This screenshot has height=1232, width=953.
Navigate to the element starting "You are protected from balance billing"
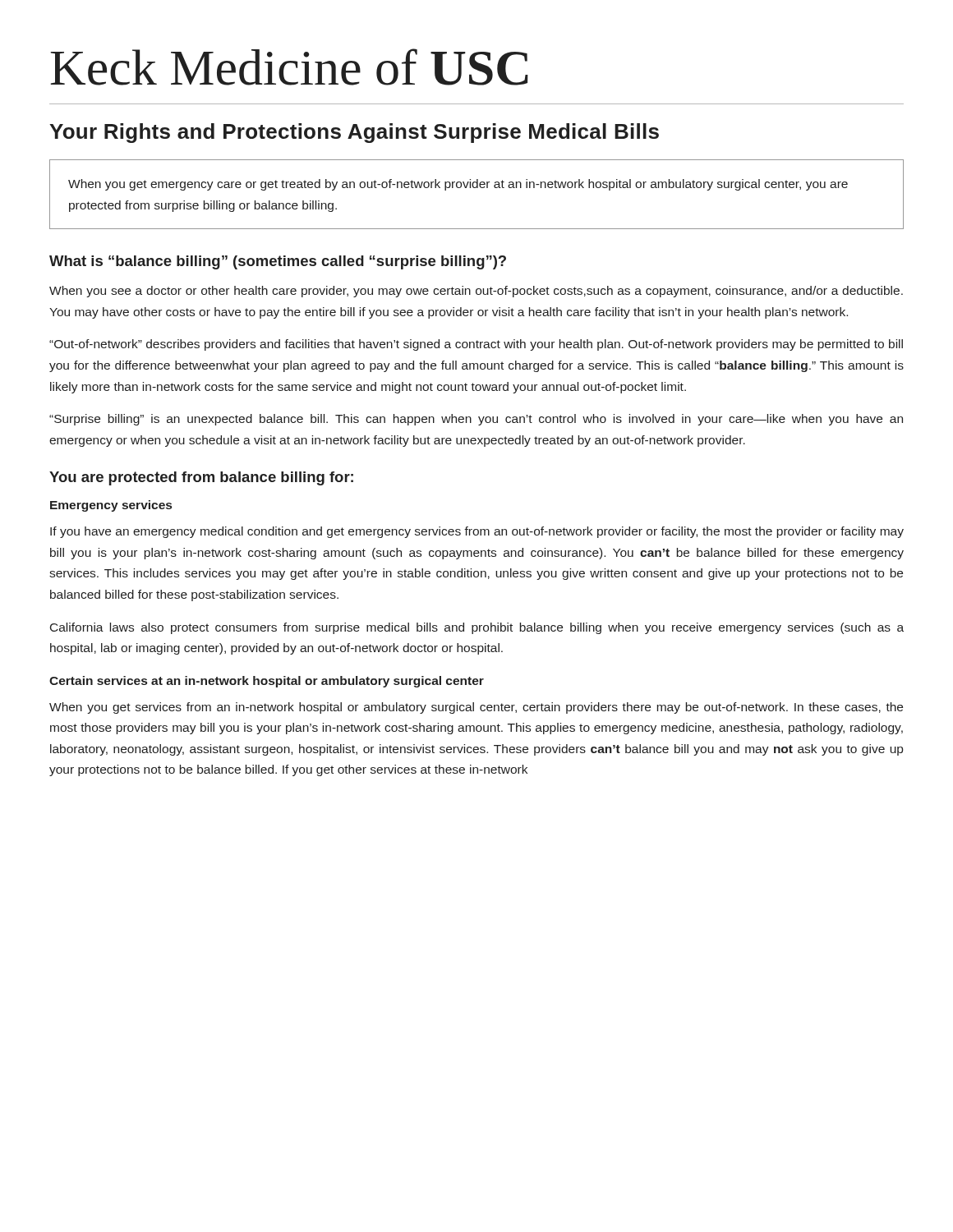click(202, 477)
